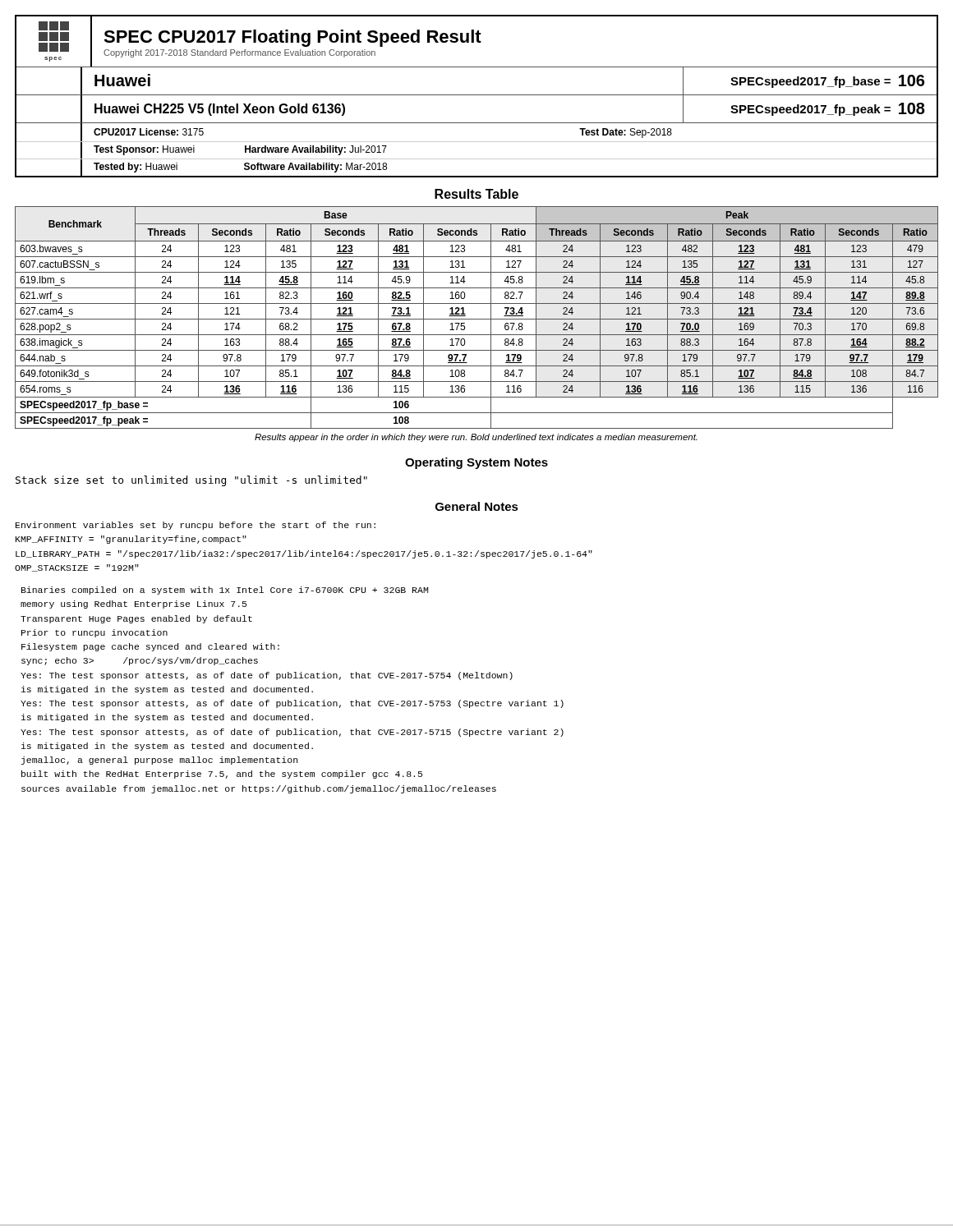This screenshot has width=953, height=1232.
Task: Select the table that reads "SPECspeed2017_fp_peak ="
Action: (476, 317)
